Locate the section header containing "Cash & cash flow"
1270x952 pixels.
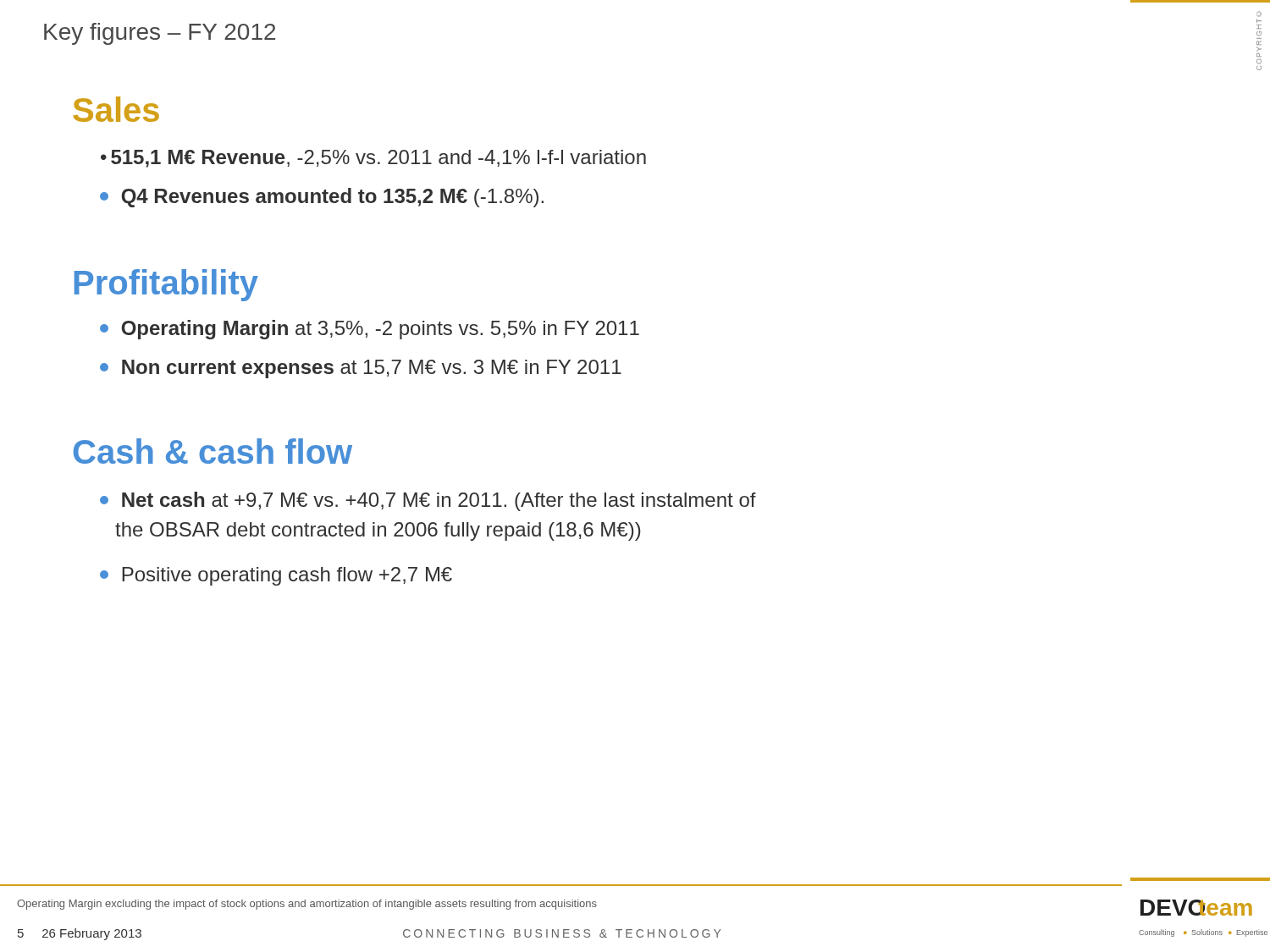(x=212, y=452)
